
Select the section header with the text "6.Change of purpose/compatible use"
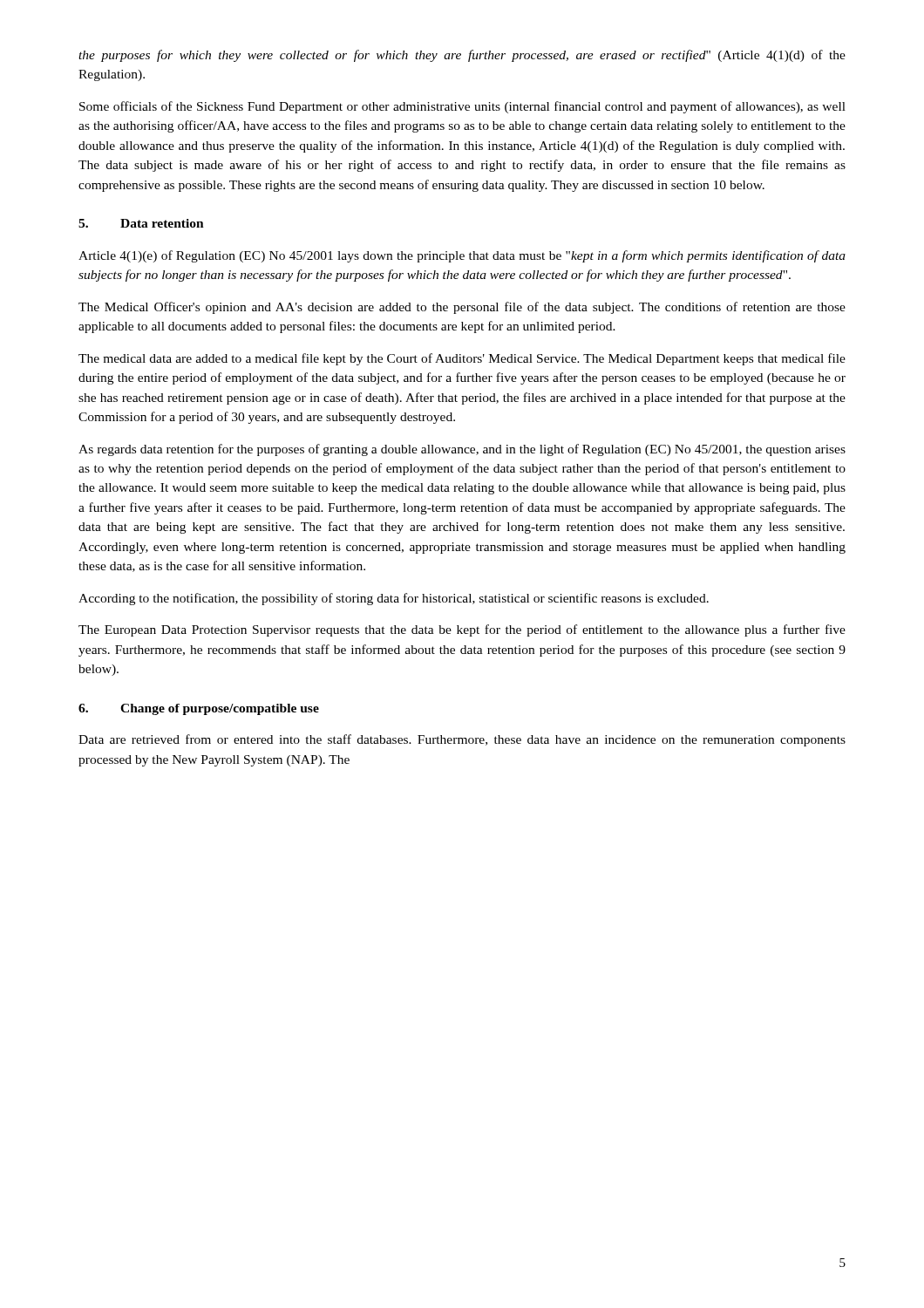click(x=199, y=708)
